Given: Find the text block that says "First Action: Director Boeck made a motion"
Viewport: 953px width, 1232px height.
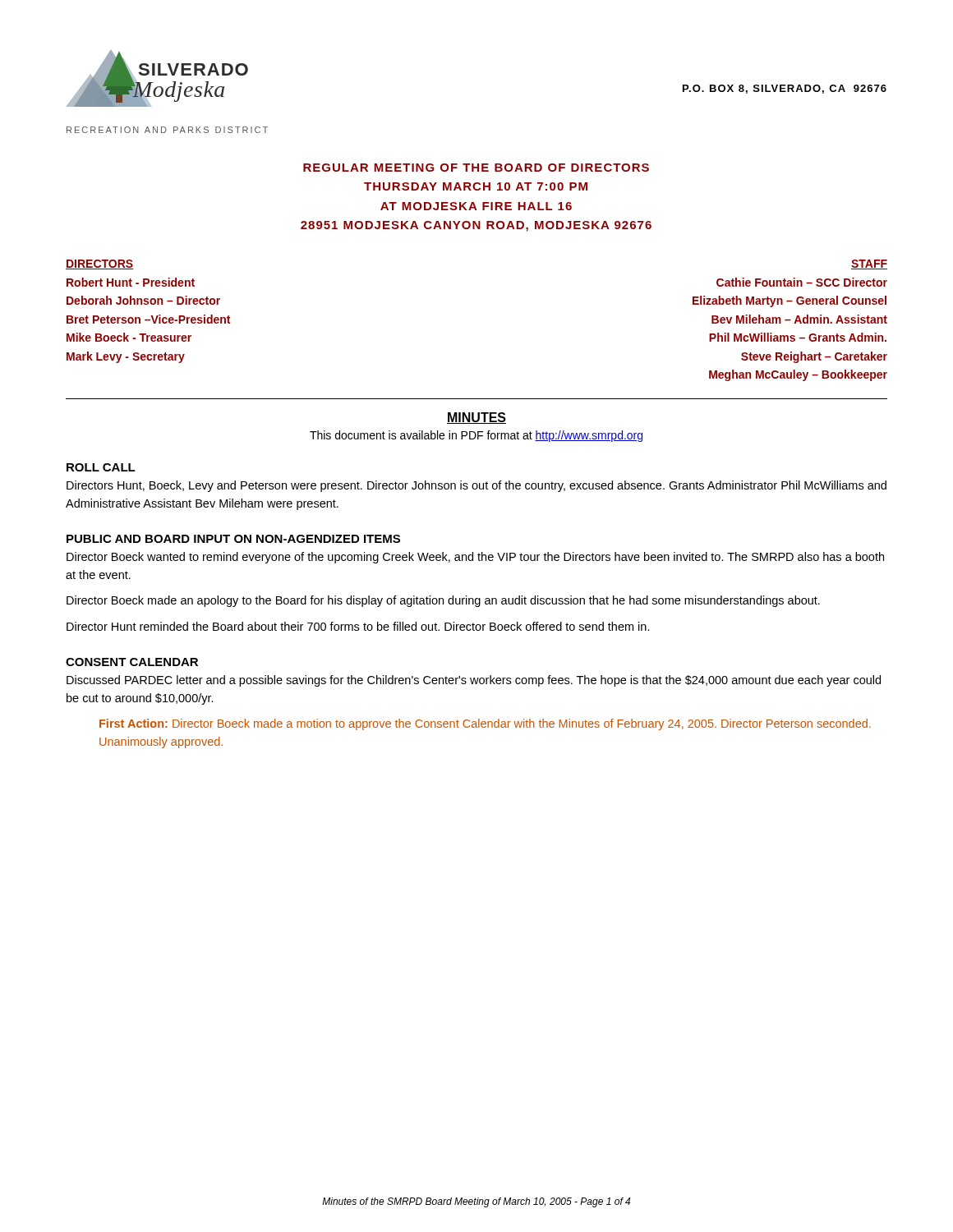Looking at the screenshot, I should click(x=485, y=733).
